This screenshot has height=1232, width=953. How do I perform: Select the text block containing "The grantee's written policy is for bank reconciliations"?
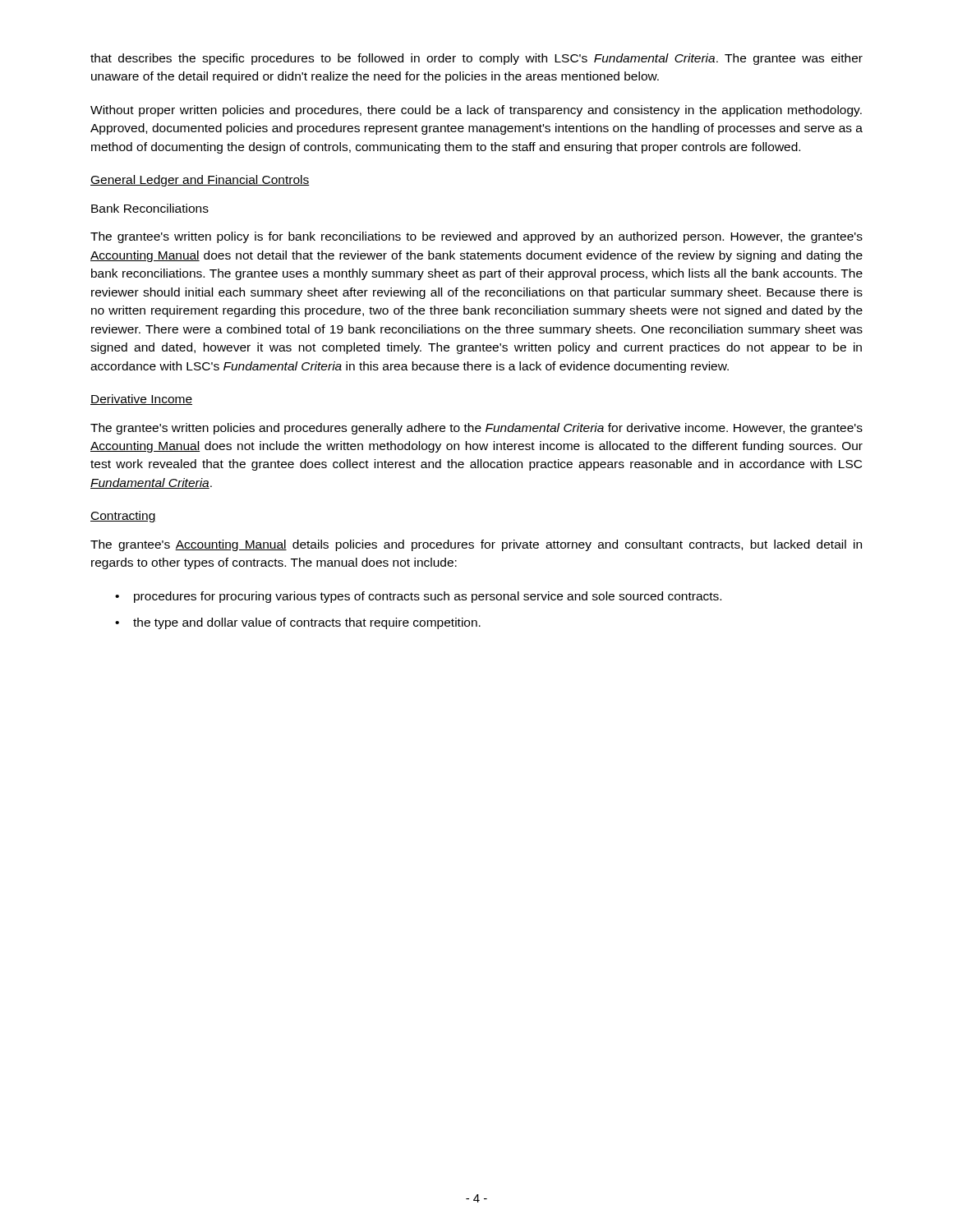pos(476,301)
